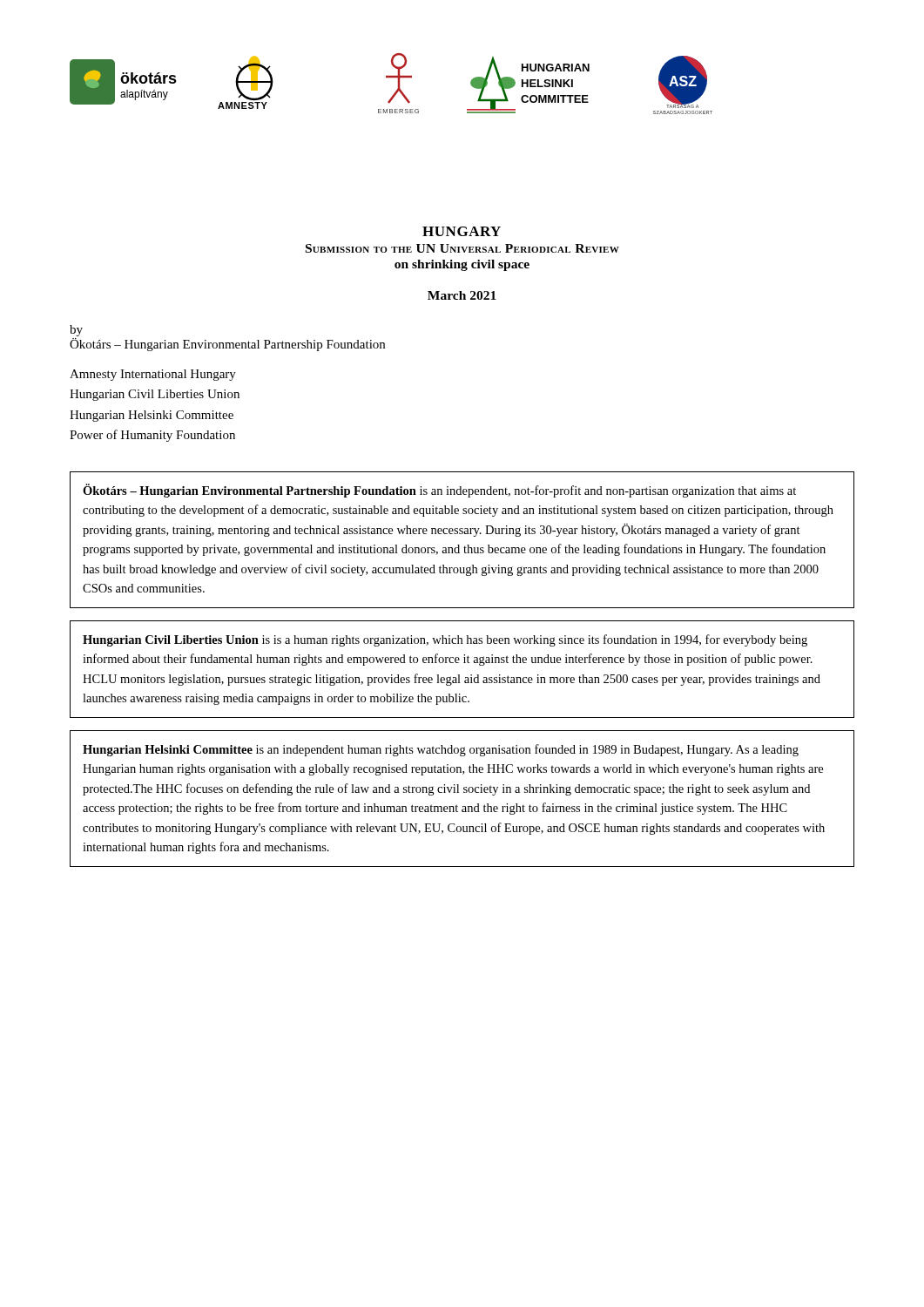Locate the text block starting "March 2021"
Screen dimensions: 1307x924
[x=462, y=295]
